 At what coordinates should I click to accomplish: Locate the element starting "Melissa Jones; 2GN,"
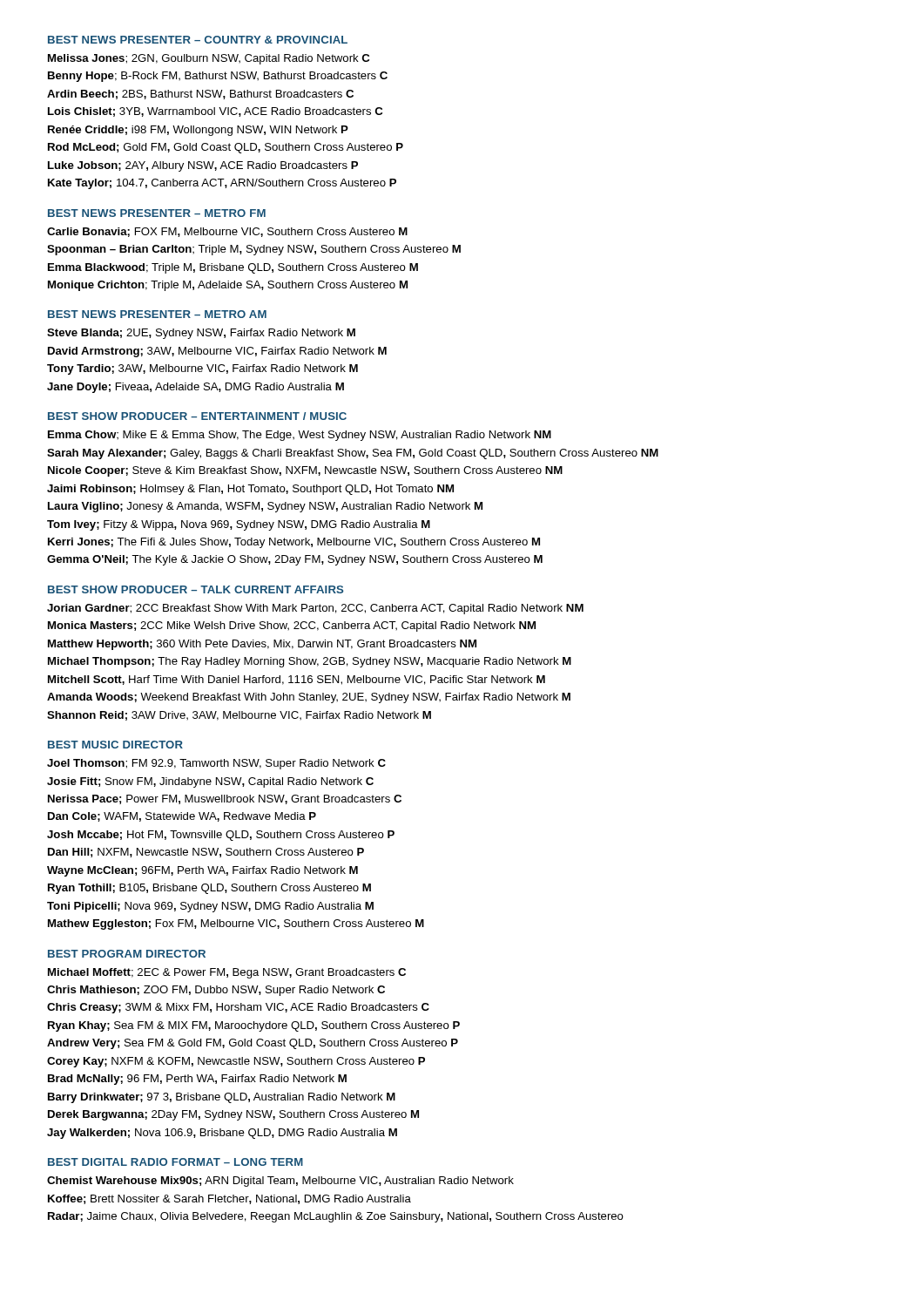(209, 59)
